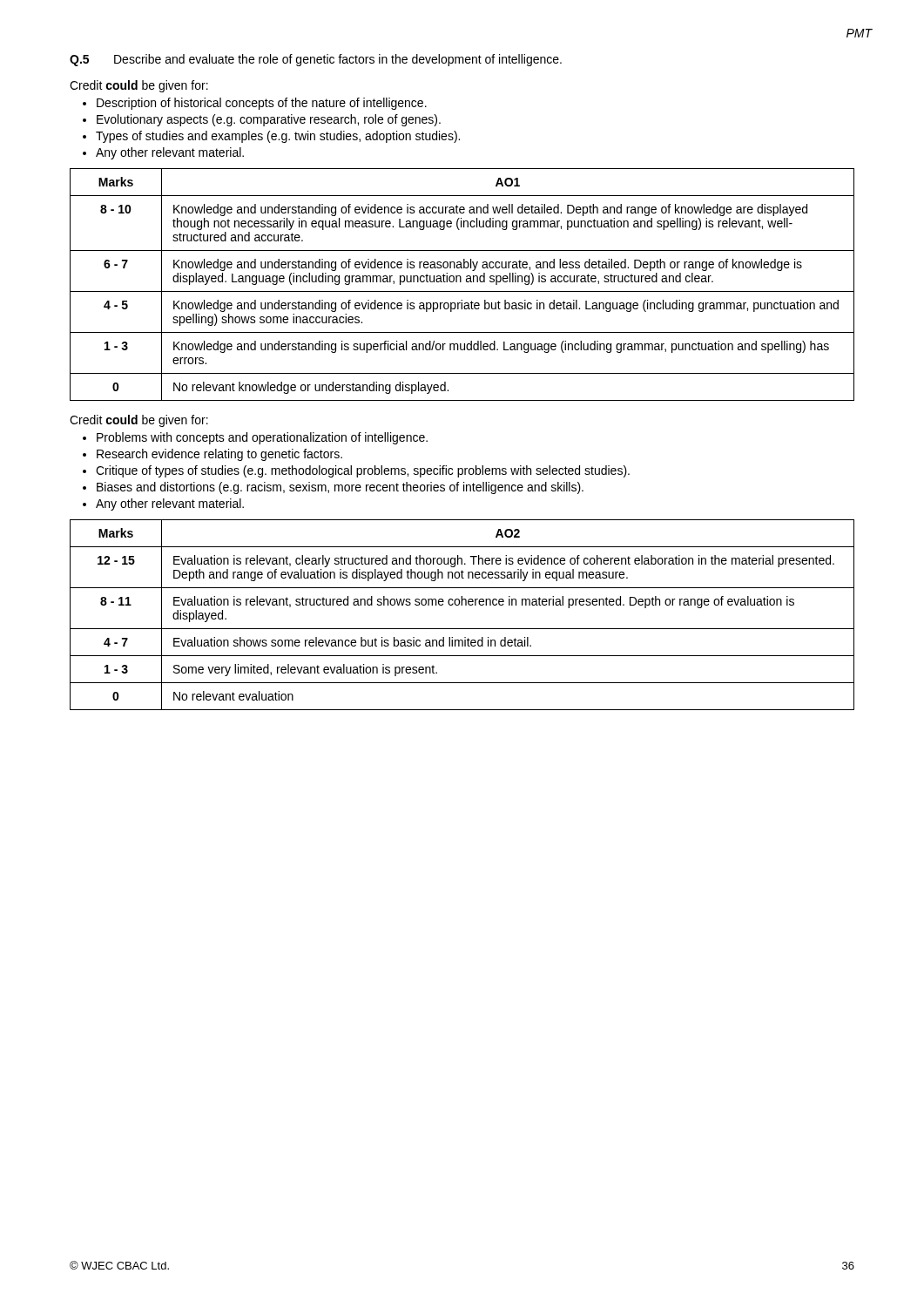Select the text starting "Types of studies and examples (e.g. twin studies,"

click(x=278, y=136)
